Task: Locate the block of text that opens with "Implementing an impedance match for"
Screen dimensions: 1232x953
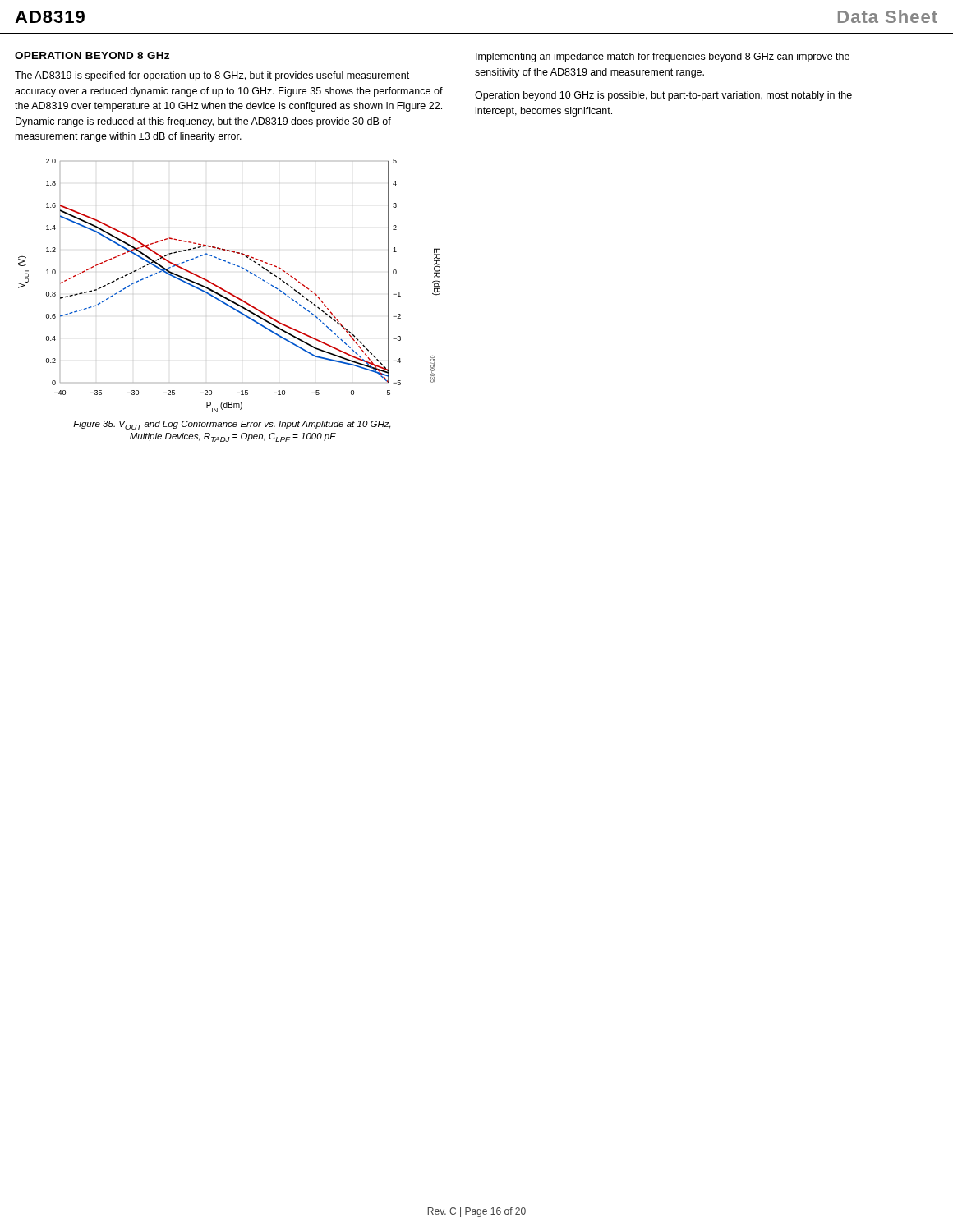Action: click(x=662, y=64)
